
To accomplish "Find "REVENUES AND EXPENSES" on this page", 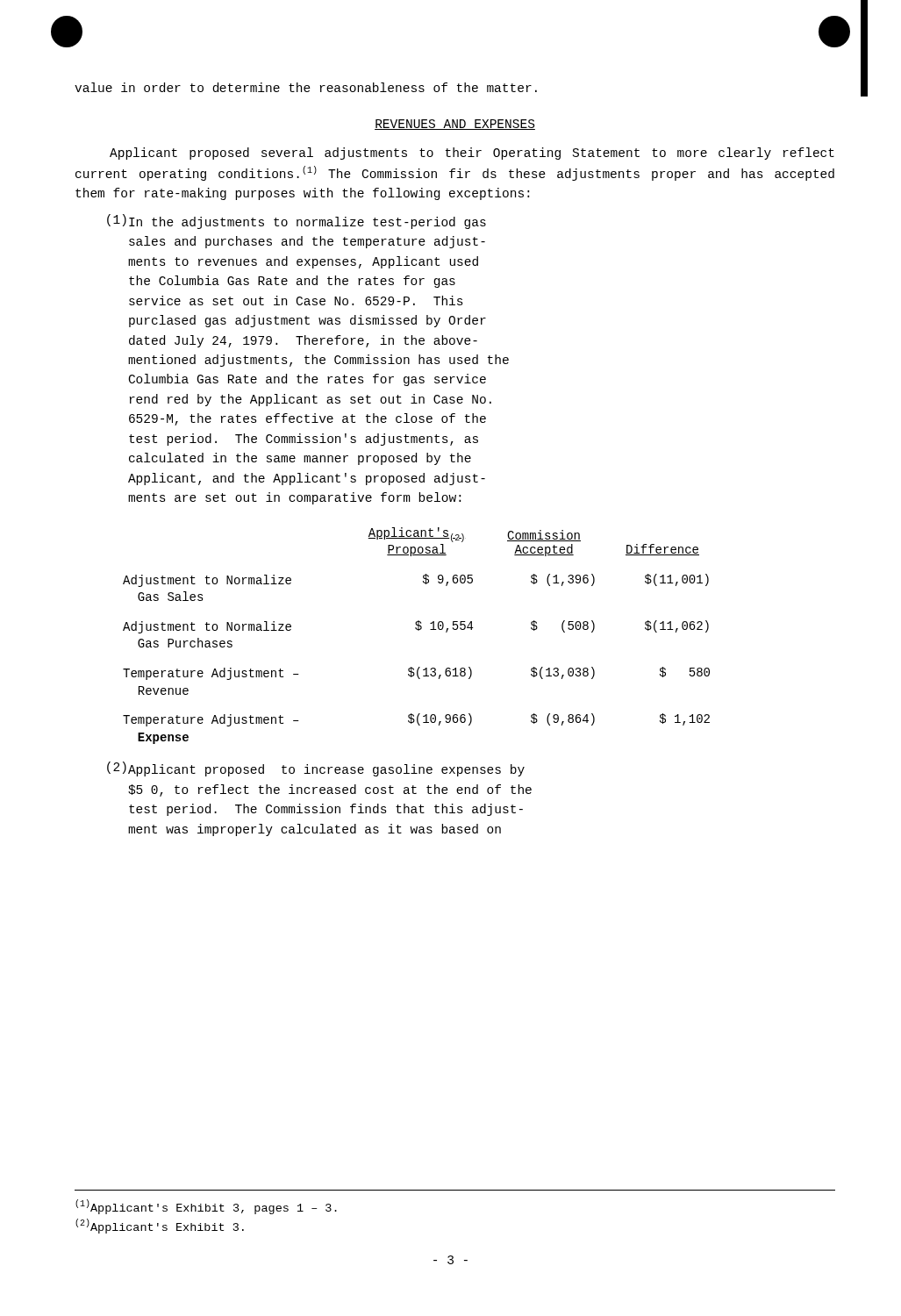I will [x=455, y=125].
